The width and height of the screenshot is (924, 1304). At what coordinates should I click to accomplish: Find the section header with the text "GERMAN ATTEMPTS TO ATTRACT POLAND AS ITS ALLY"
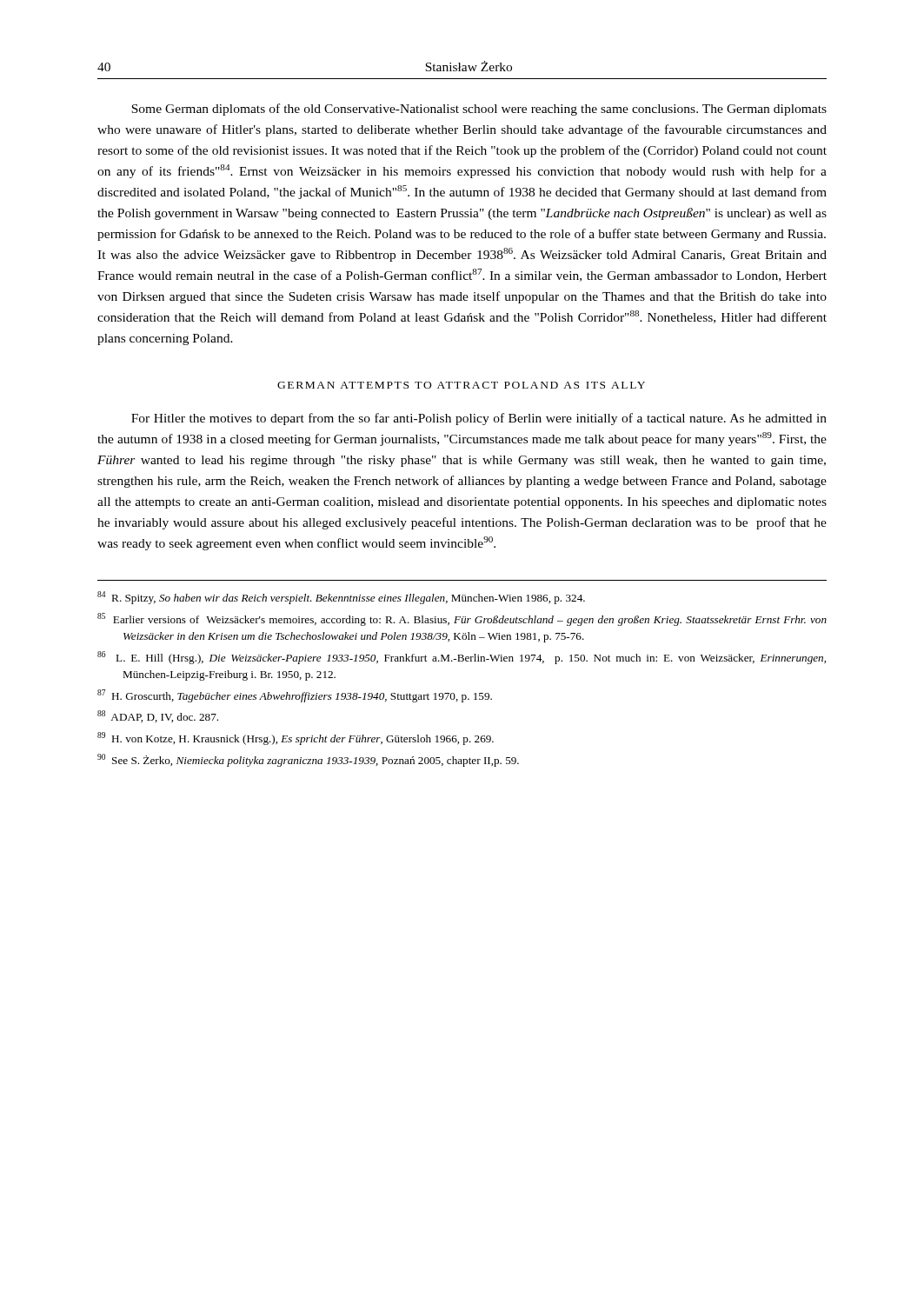point(462,385)
